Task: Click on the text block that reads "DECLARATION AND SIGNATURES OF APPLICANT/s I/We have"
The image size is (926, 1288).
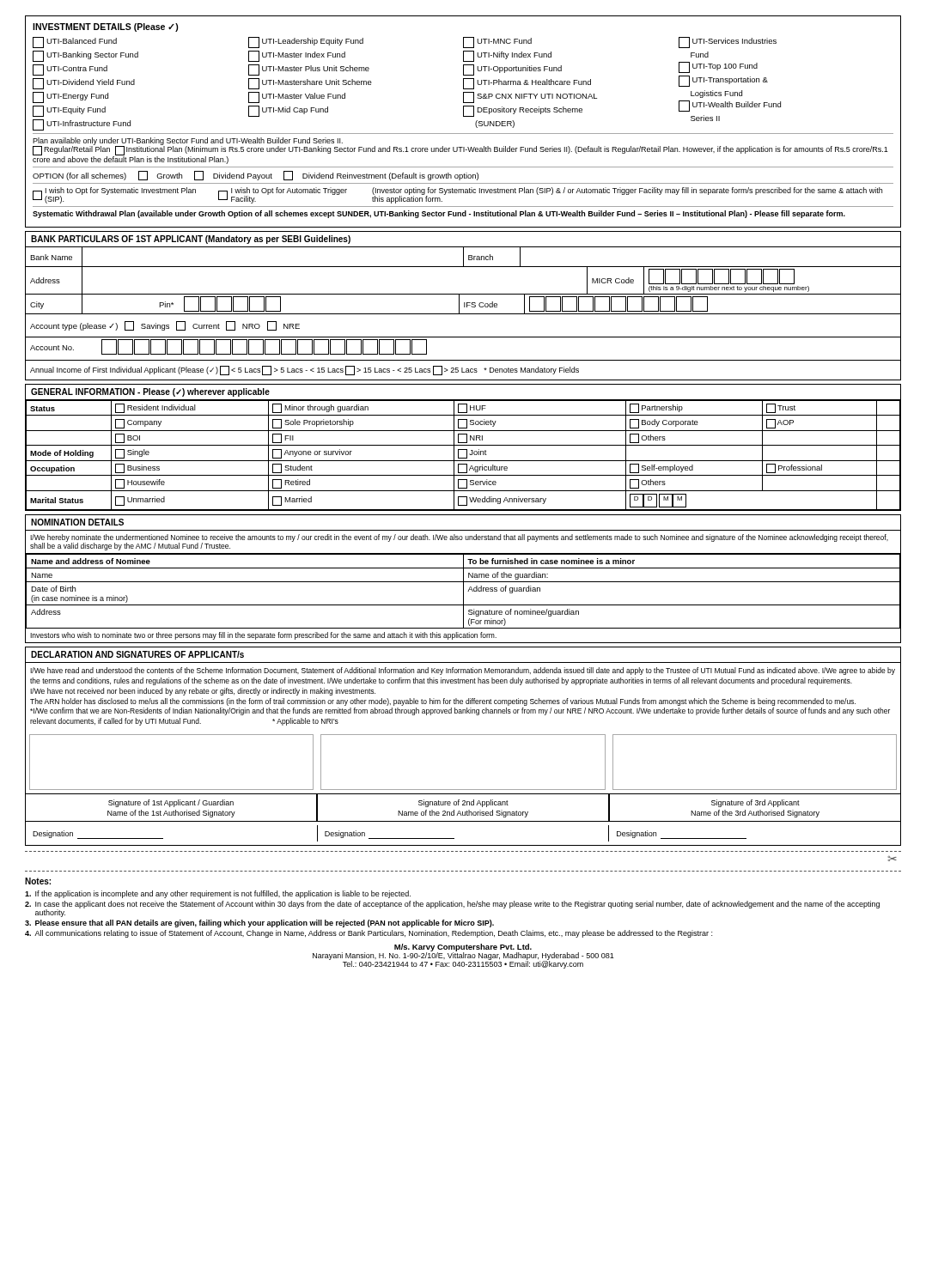Action: pos(463,746)
